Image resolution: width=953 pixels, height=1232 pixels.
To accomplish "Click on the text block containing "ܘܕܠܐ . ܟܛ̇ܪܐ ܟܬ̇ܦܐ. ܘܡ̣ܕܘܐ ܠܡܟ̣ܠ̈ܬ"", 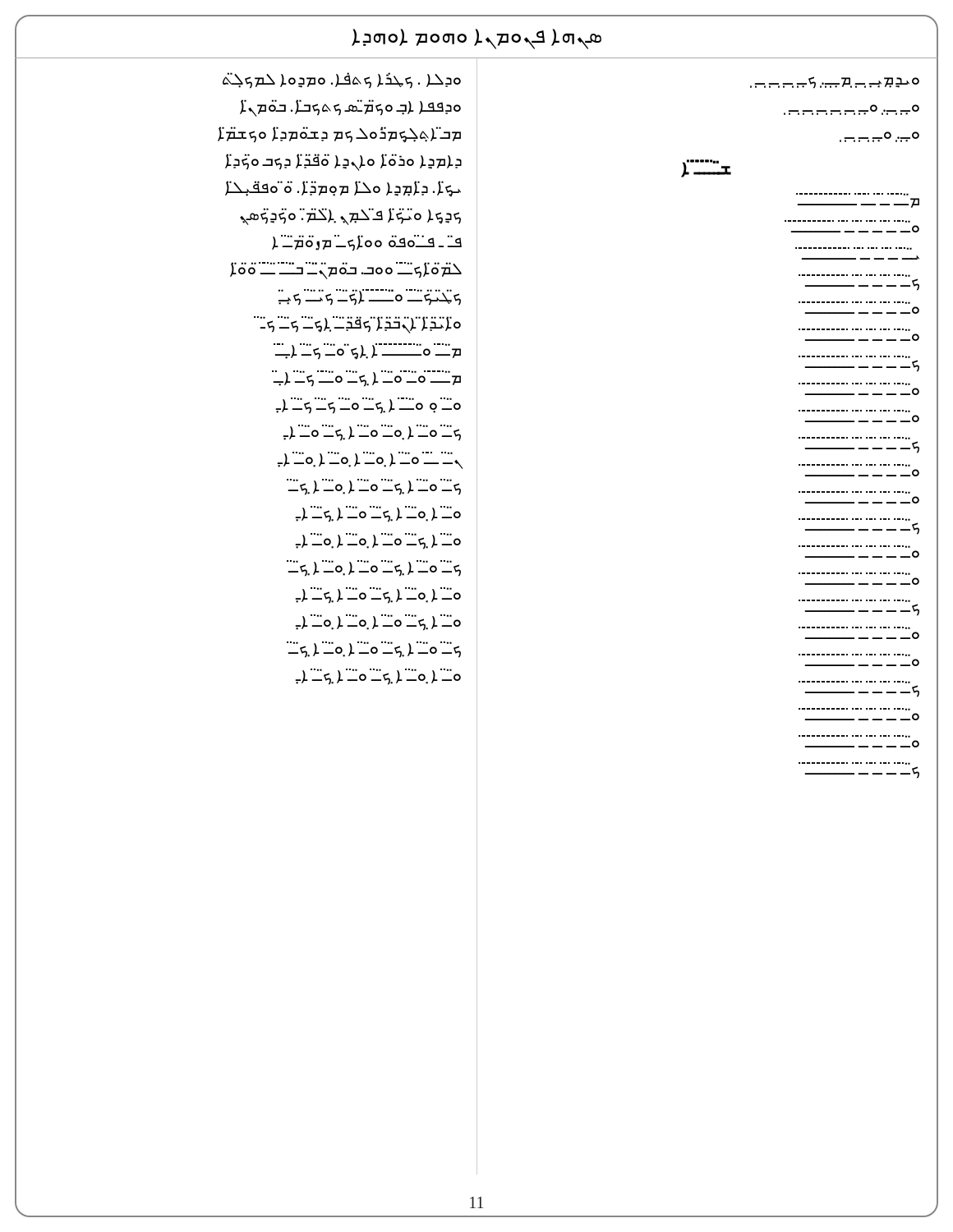I will click(x=339, y=377).
